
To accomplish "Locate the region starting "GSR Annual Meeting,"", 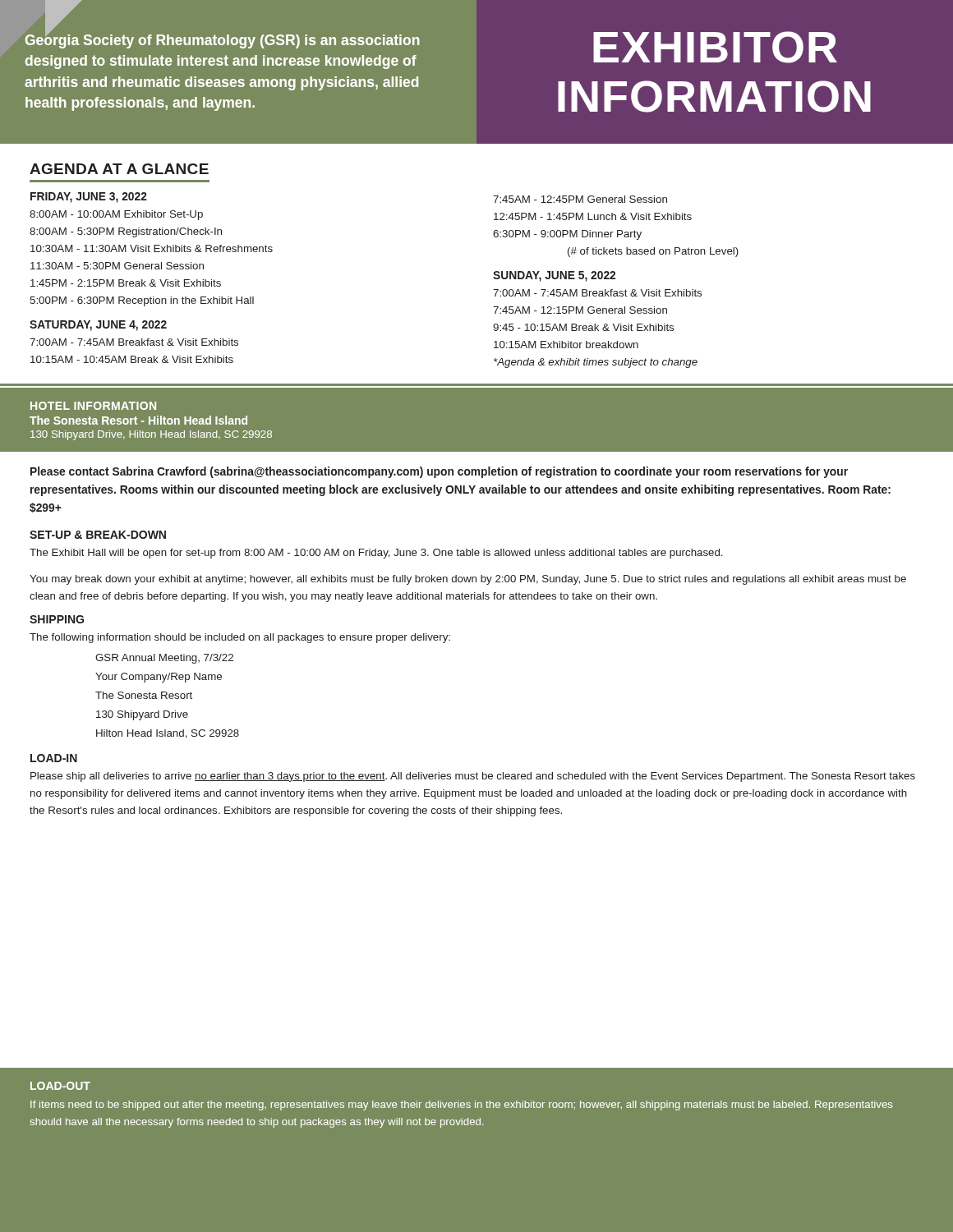I will pos(167,695).
